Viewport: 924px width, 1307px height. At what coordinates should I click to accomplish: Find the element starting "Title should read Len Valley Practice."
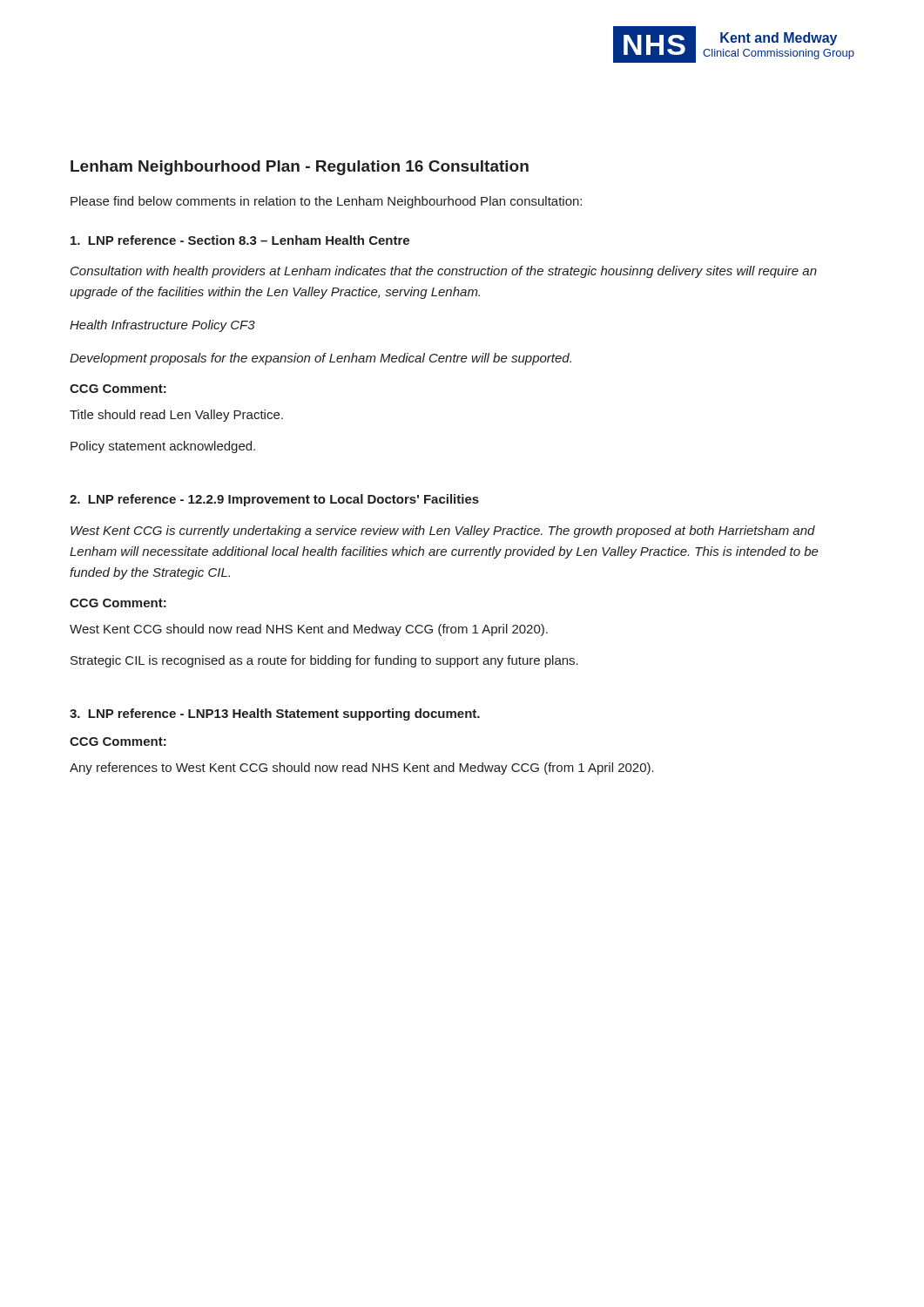pyautogui.click(x=177, y=414)
